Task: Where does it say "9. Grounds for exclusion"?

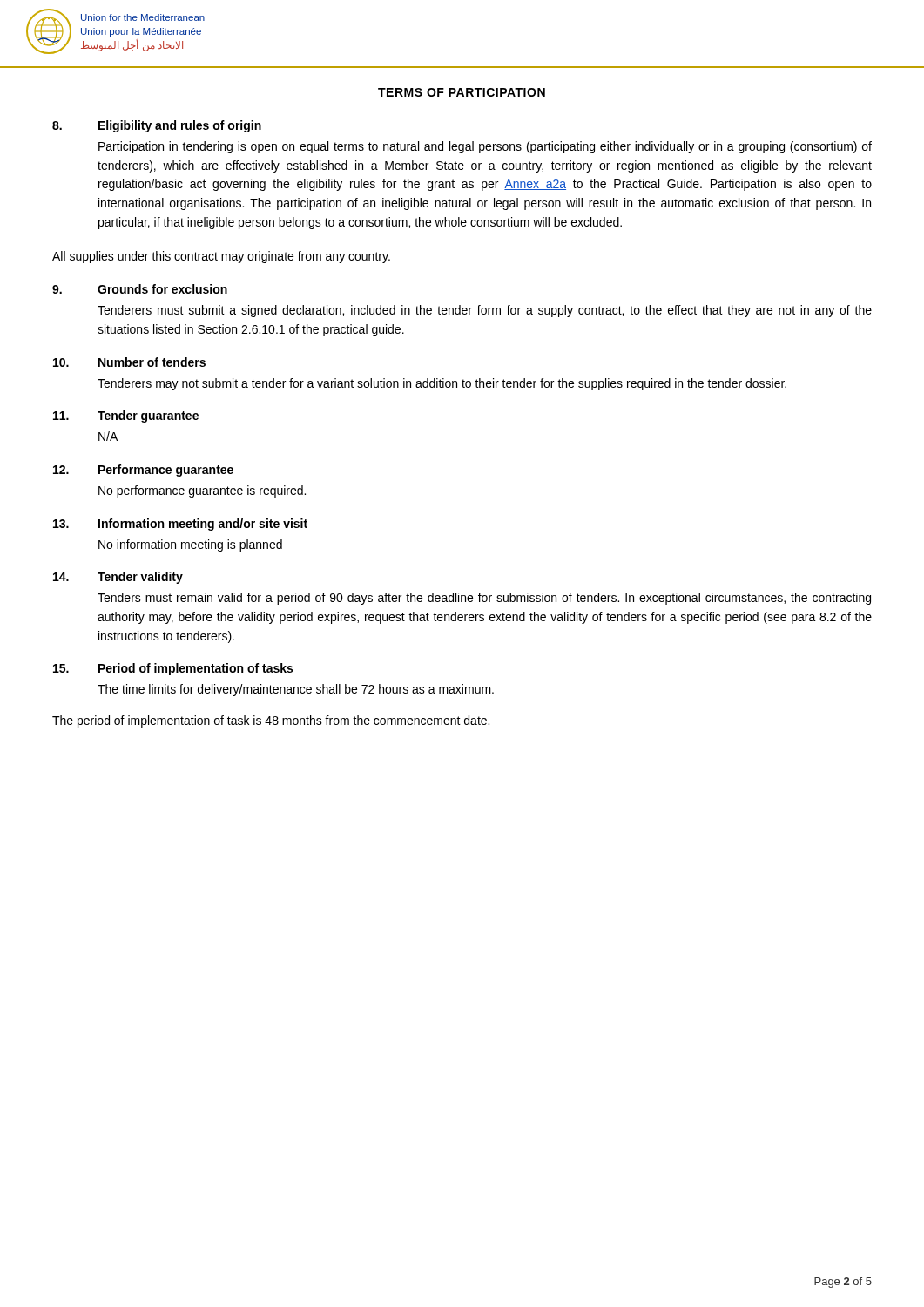Action: [140, 289]
